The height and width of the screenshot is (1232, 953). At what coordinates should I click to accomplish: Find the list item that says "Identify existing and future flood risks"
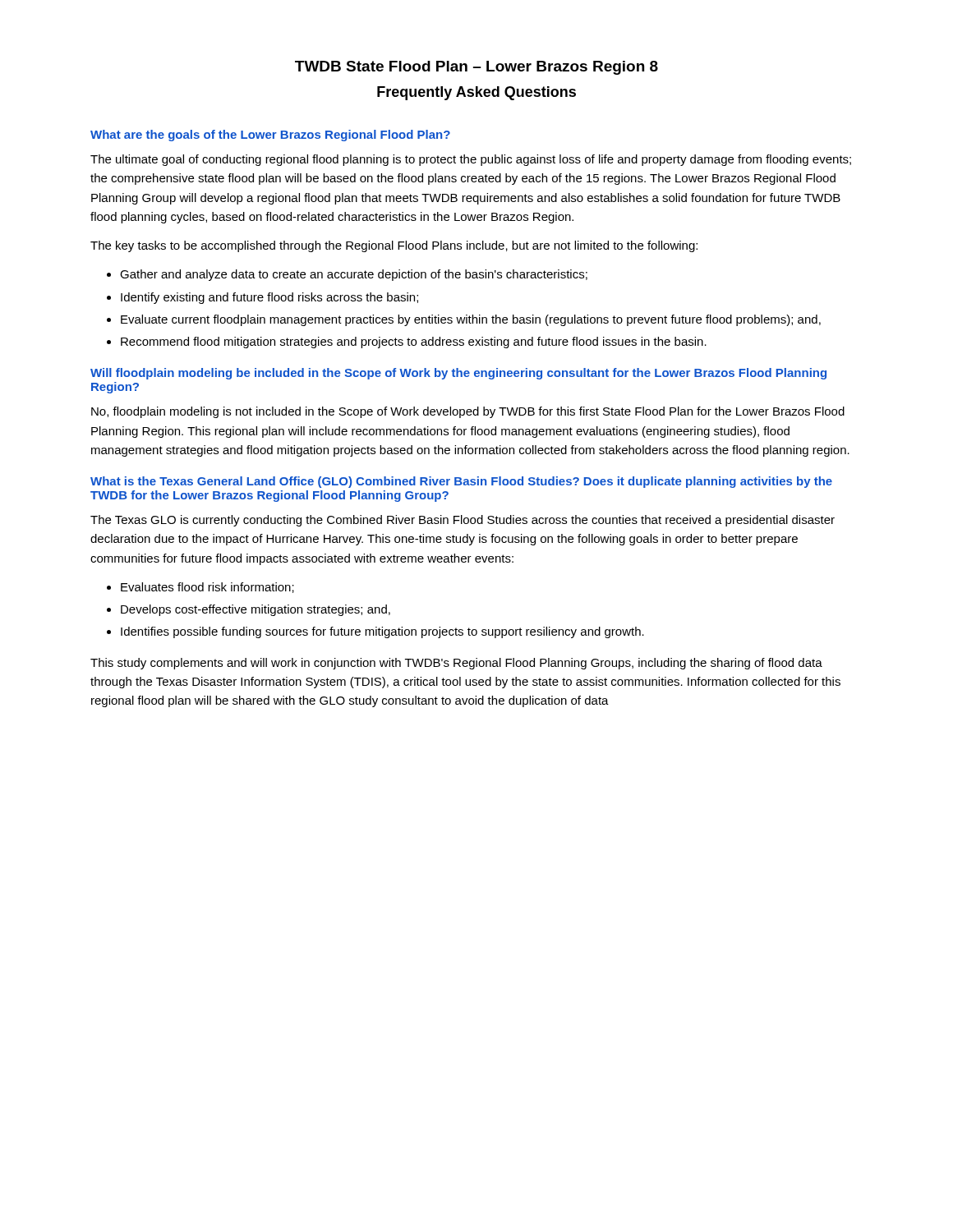coord(270,296)
